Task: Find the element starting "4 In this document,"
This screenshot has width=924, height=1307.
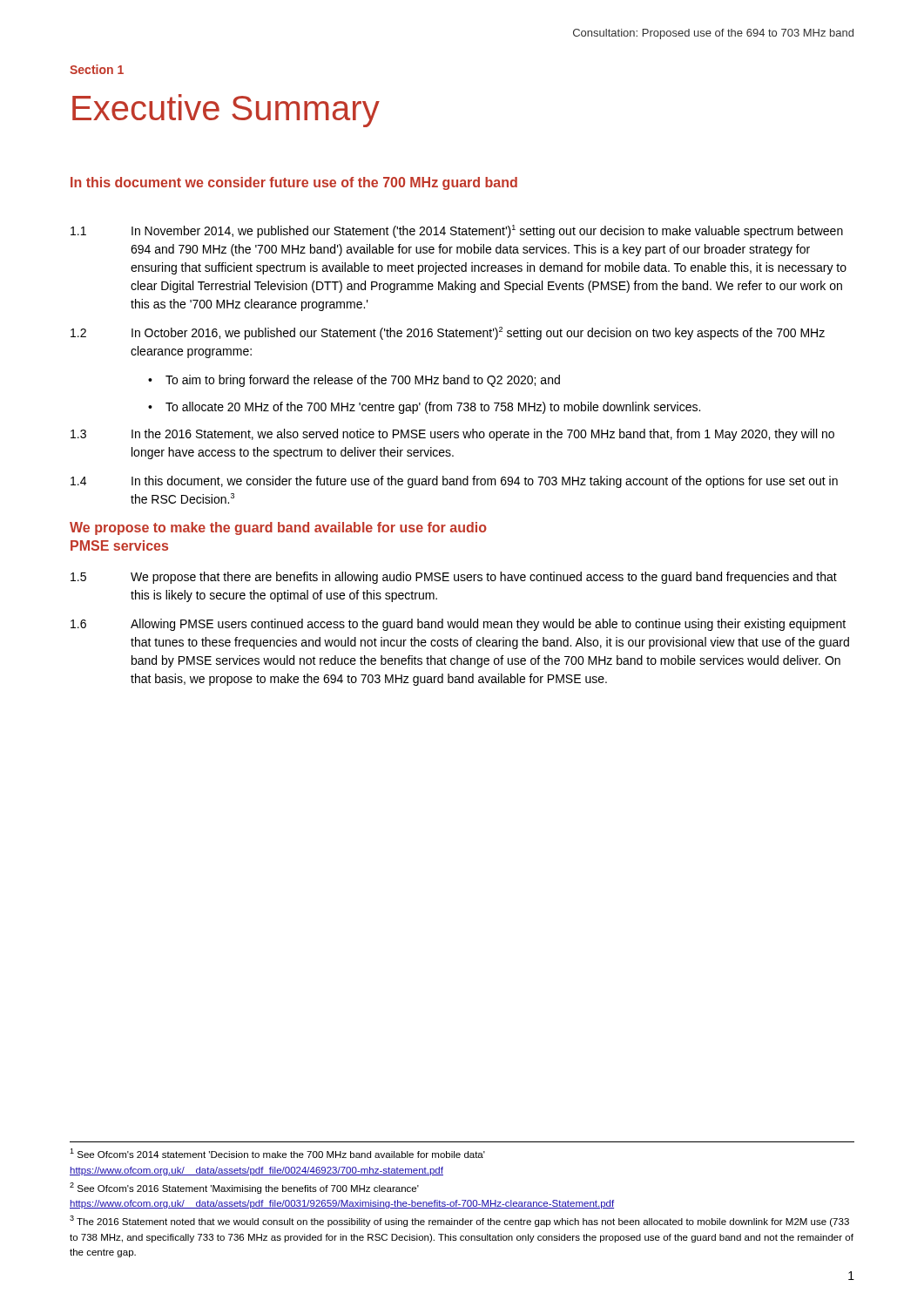Action: (x=462, y=491)
